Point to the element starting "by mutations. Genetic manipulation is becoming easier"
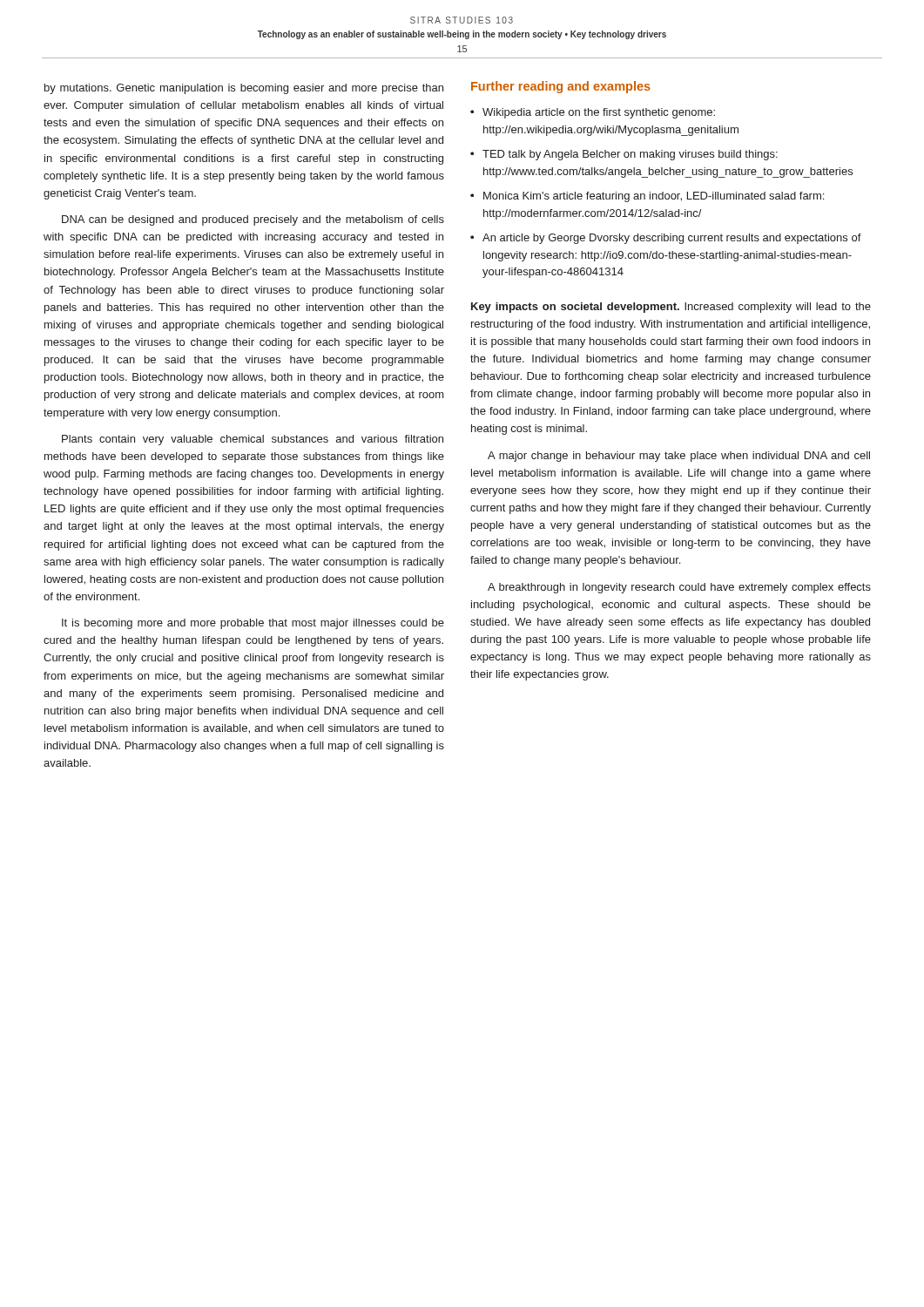 (x=244, y=141)
